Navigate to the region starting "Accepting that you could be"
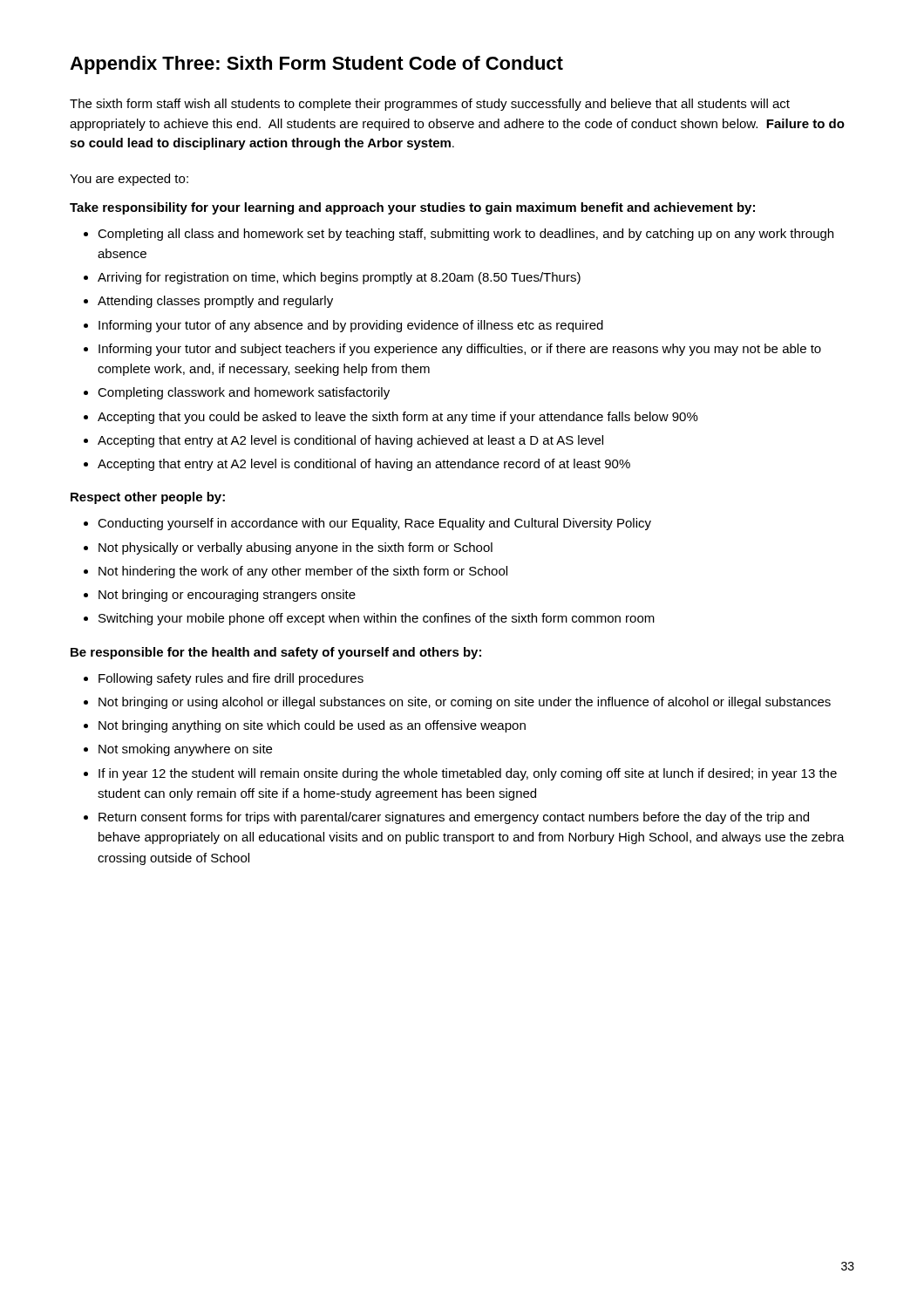The height and width of the screenshot is (1308, 924). click(398, 416)
